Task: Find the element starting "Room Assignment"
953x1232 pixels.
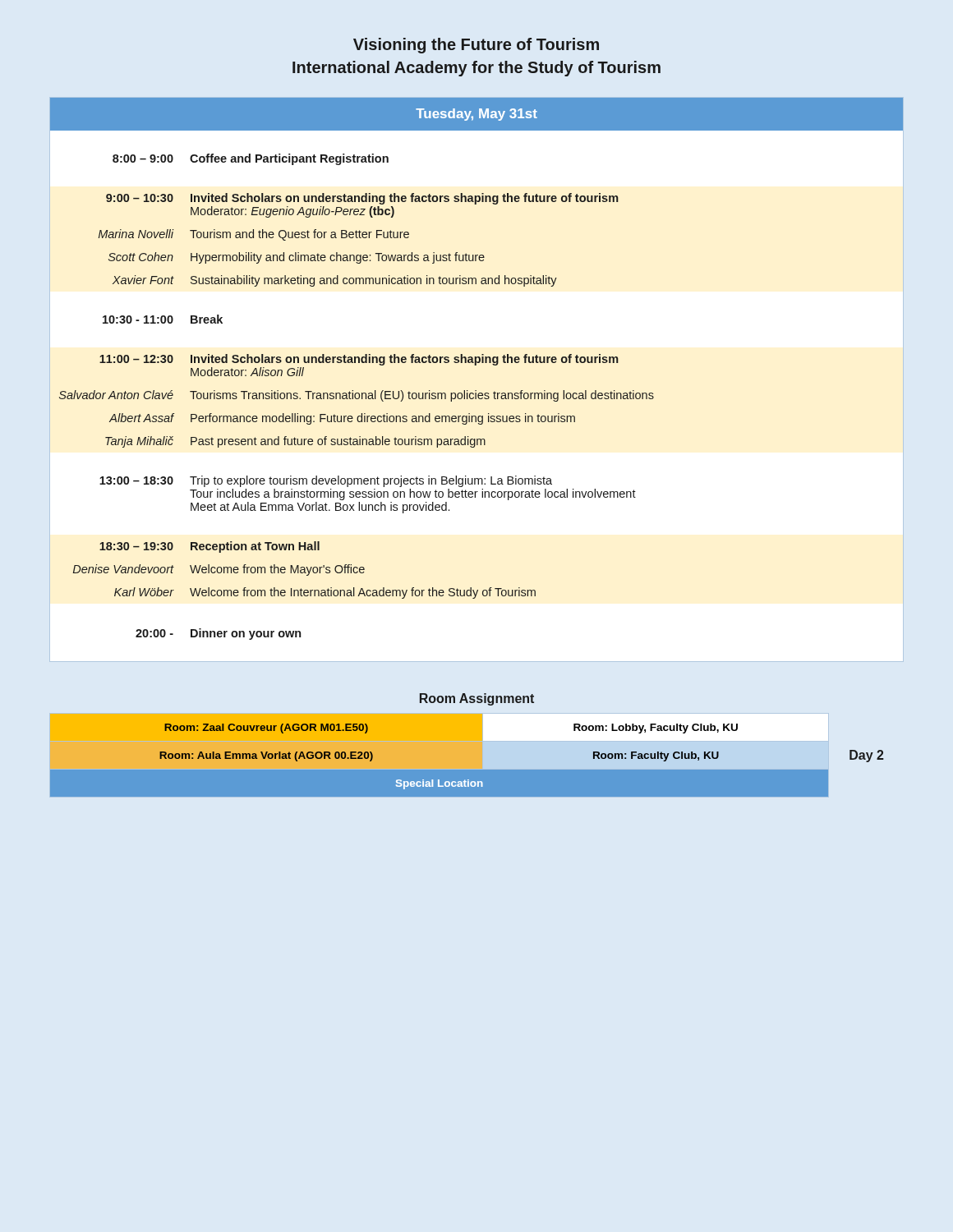Action: (476, 699)
